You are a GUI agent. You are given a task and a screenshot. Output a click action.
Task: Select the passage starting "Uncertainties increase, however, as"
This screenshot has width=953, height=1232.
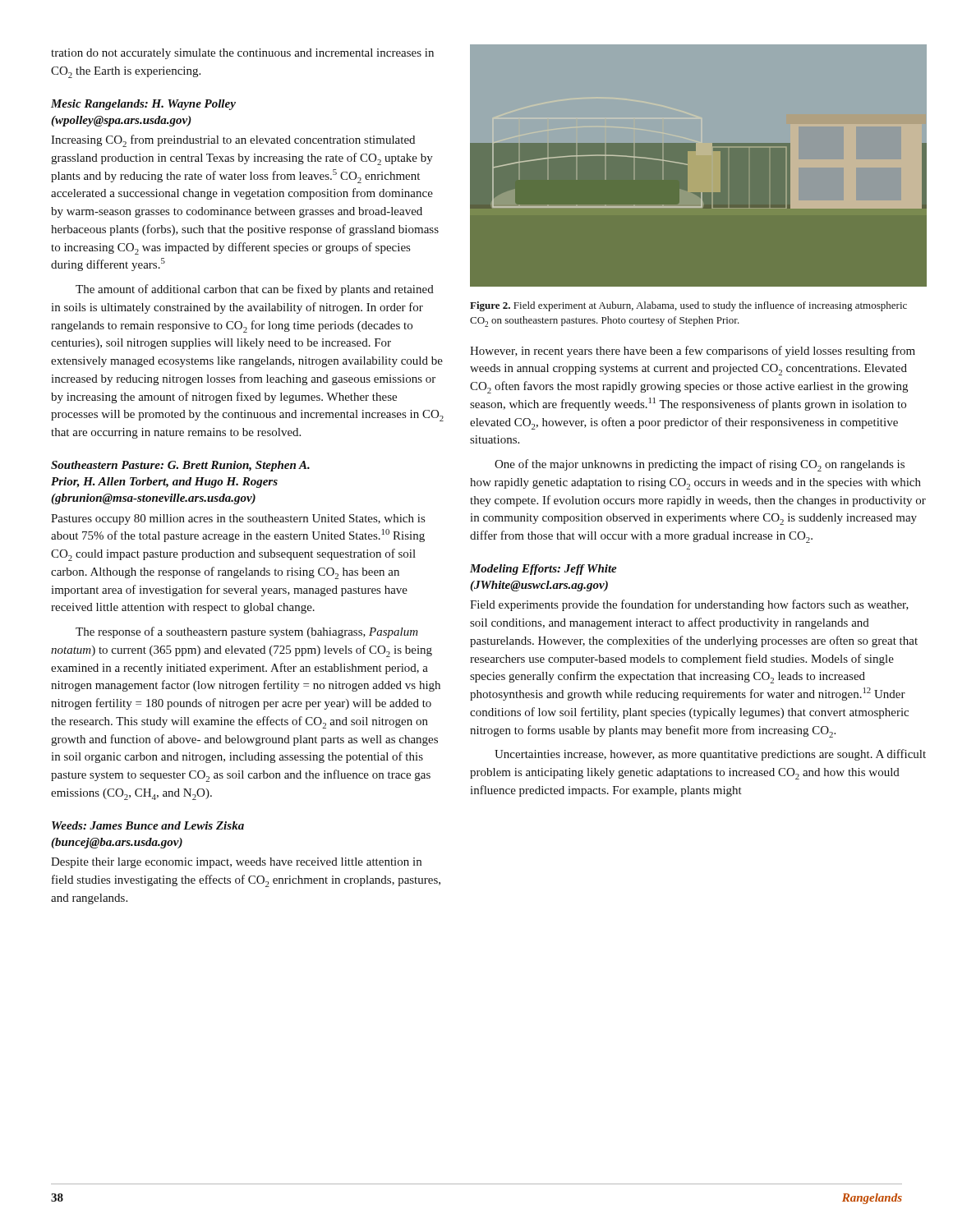click(x=698, y=772)
